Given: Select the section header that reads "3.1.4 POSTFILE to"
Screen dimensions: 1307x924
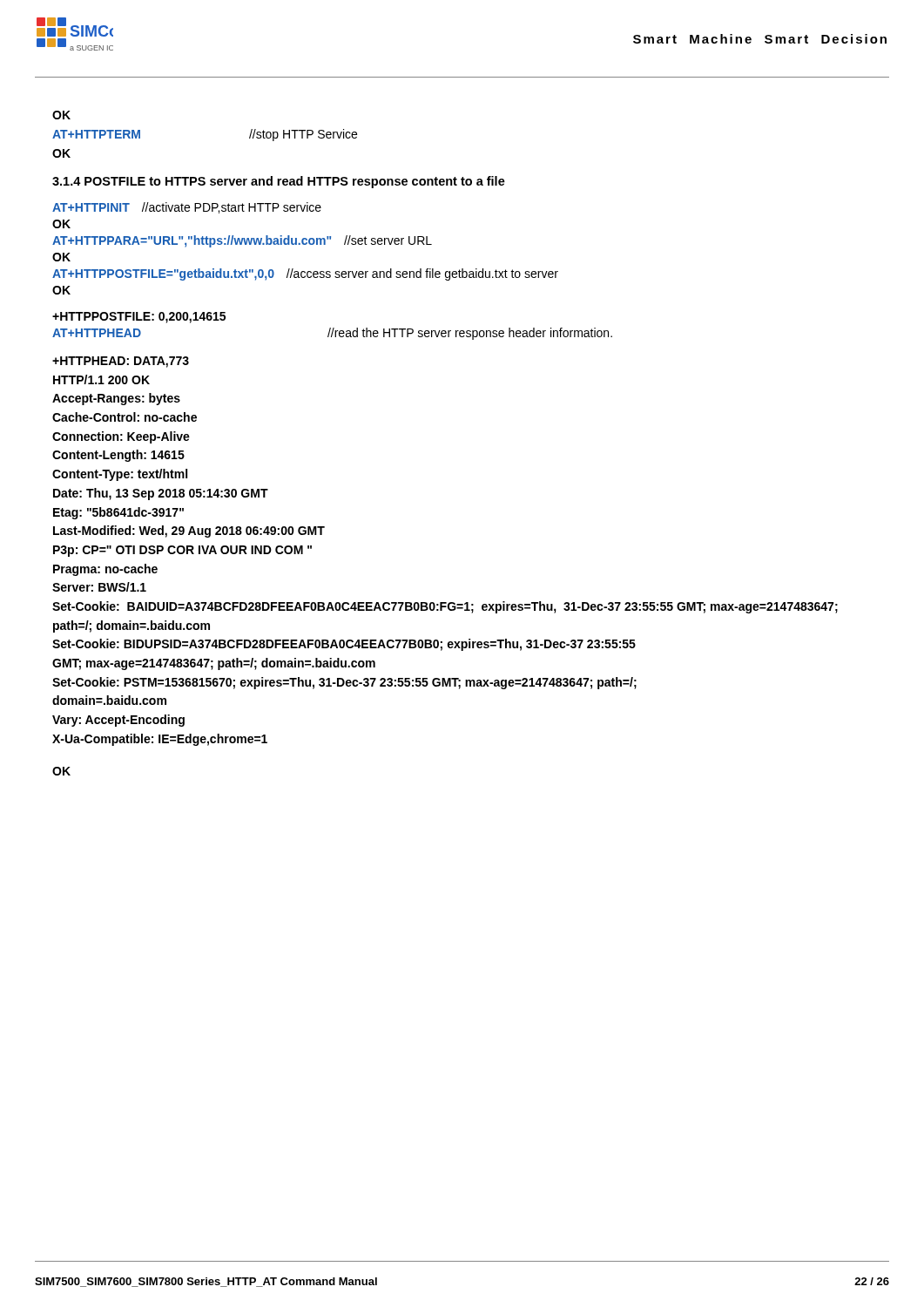Looking at the screenshot, I should coord(279,181).
